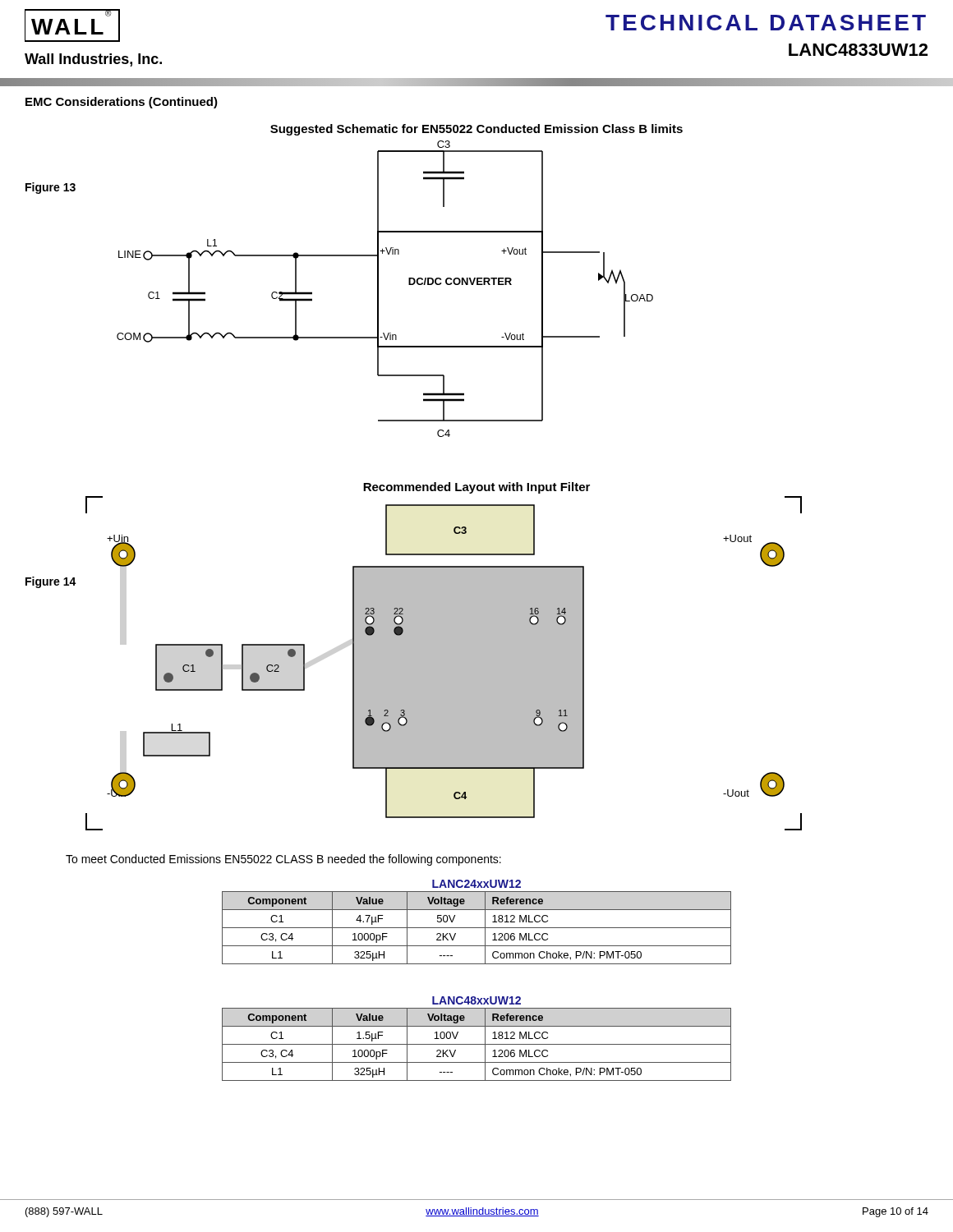Click on the text block starting "EMC Considerations (Continued)"
The height and width of the screenshot is (1232, 953).
pos(121,101)
